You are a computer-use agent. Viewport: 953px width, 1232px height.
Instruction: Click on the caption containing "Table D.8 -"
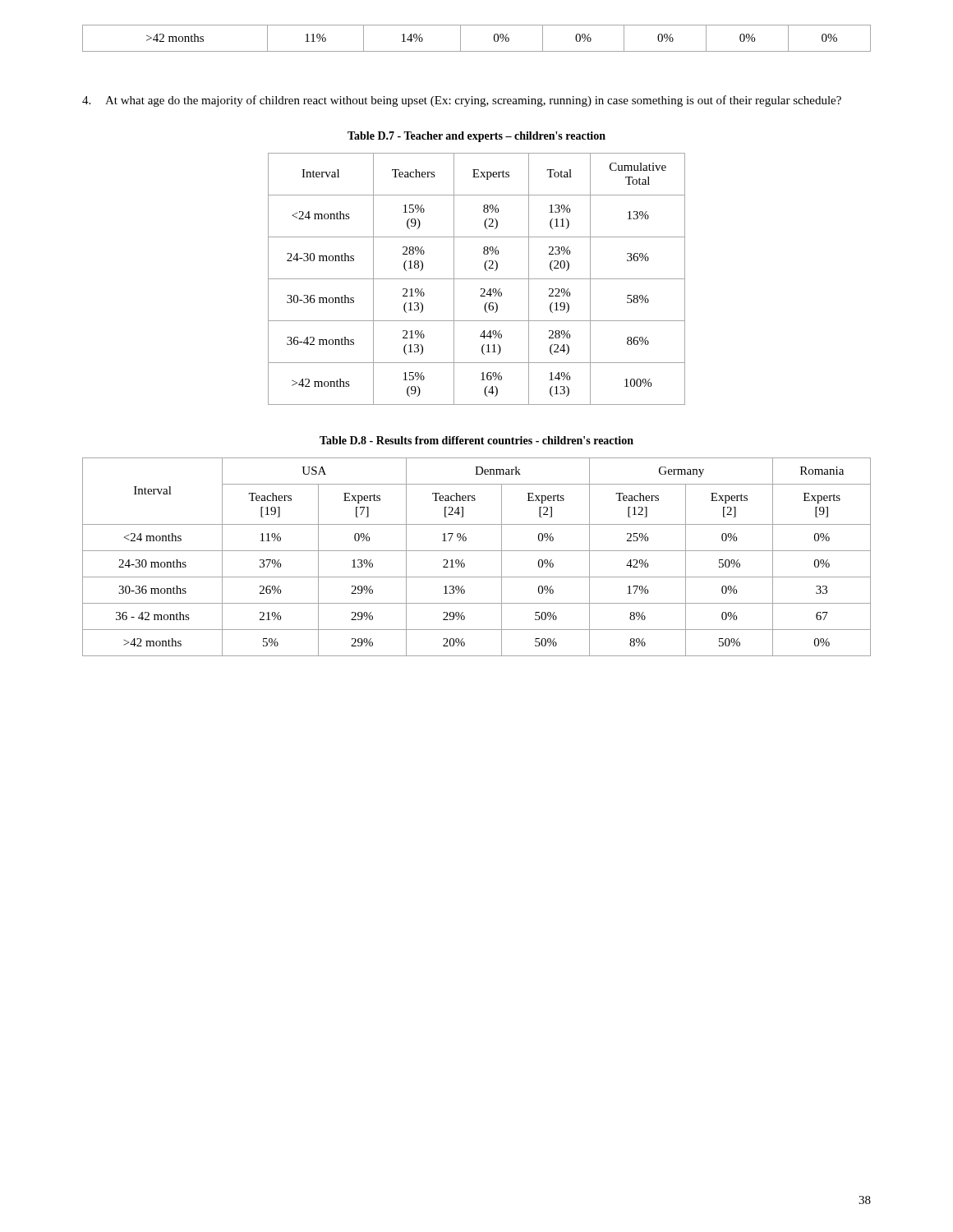pyautogui.click(x=476, y=440)
